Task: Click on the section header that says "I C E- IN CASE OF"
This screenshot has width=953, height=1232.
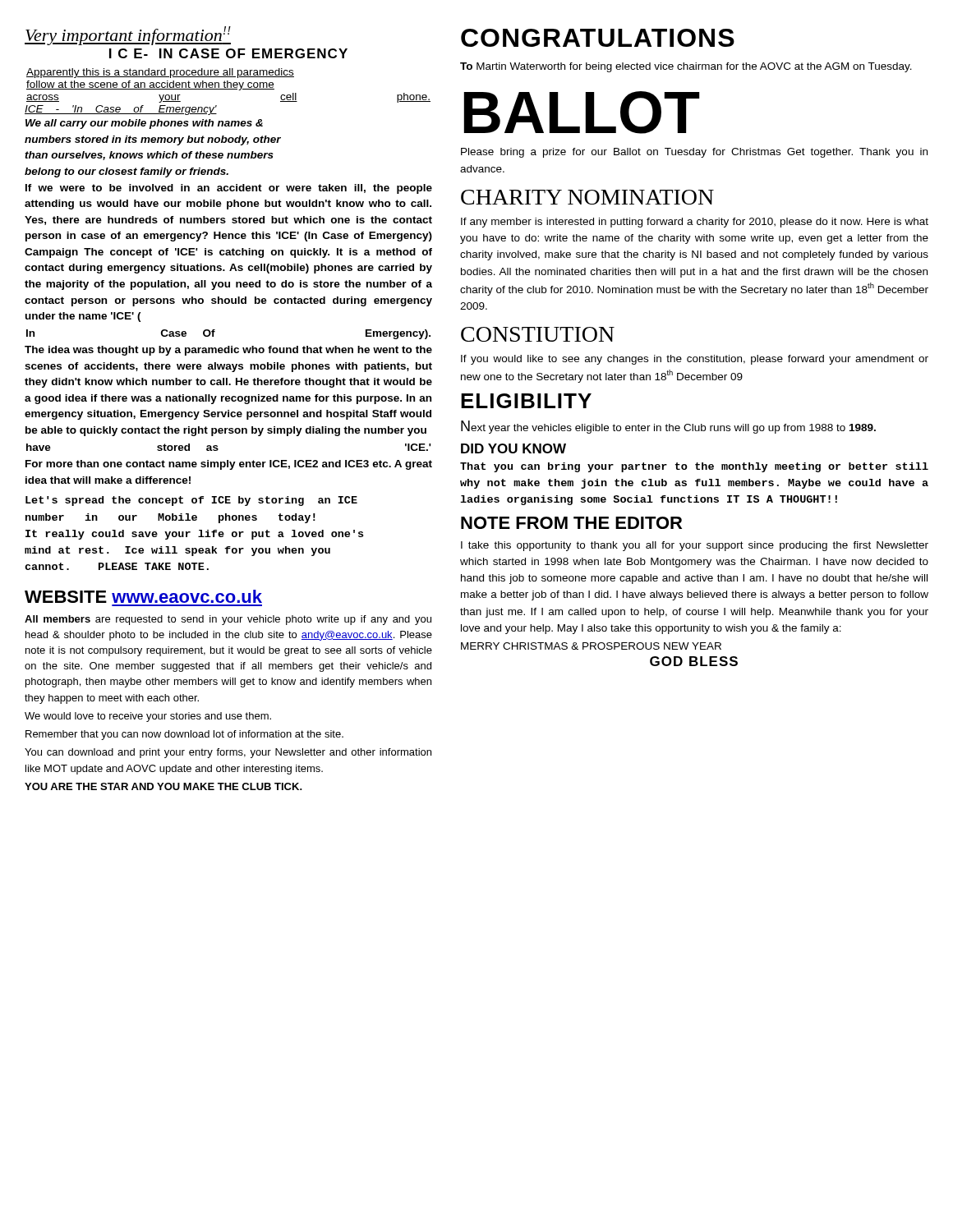Action: coord(228,55)
